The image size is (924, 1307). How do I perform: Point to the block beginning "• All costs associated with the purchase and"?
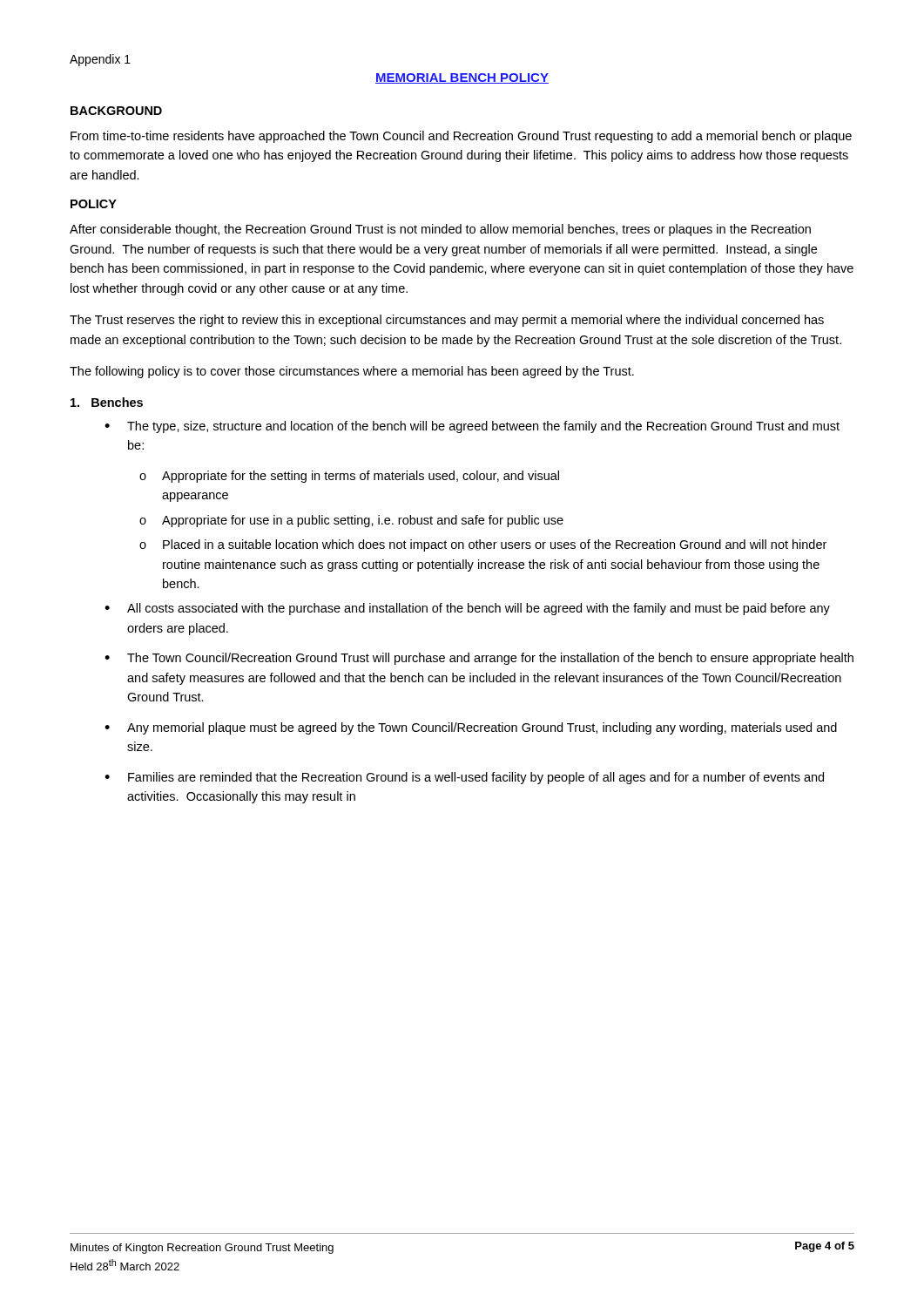(x=479, y=619)
